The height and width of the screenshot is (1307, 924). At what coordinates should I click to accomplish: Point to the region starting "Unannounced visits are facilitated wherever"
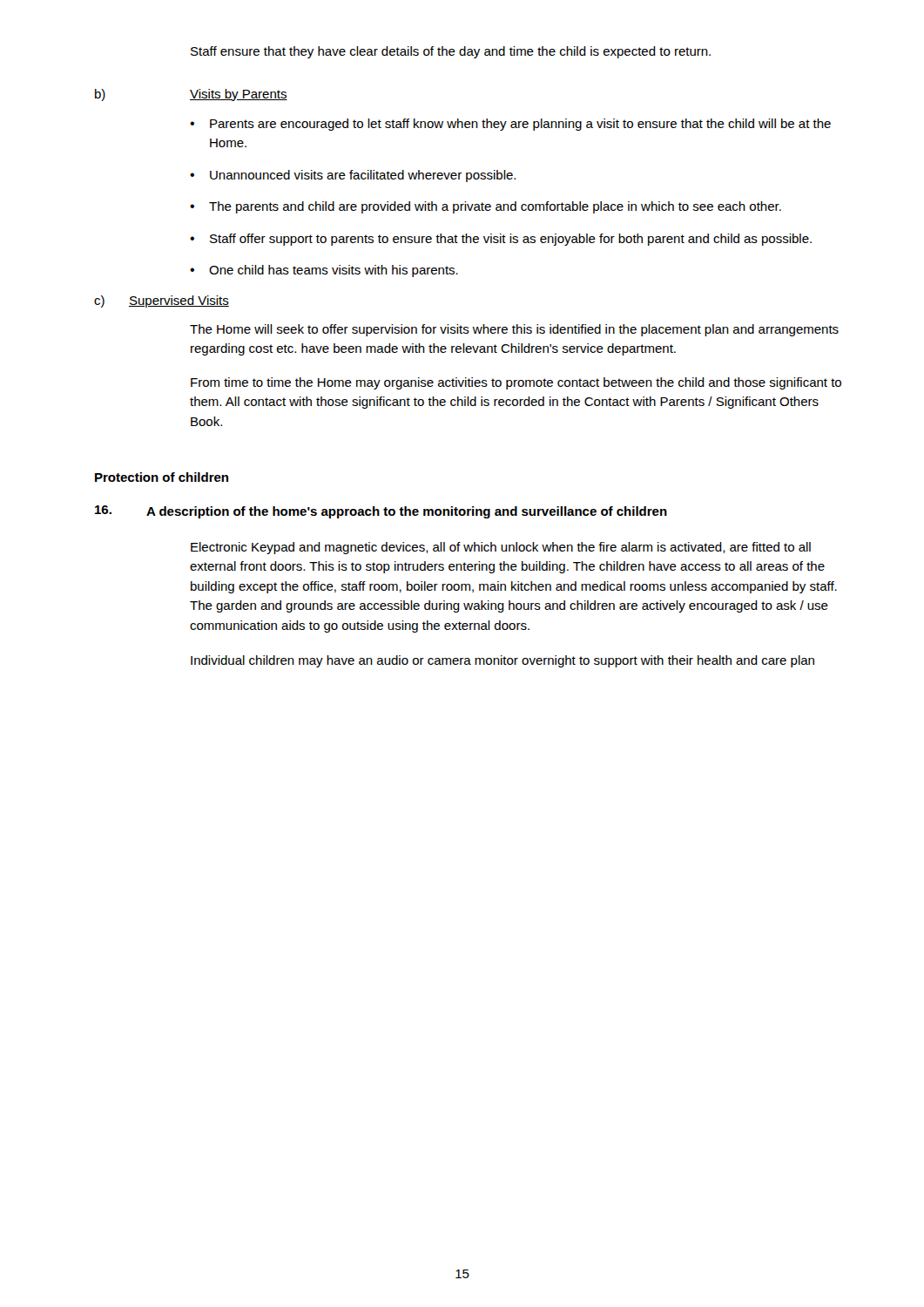363,175
